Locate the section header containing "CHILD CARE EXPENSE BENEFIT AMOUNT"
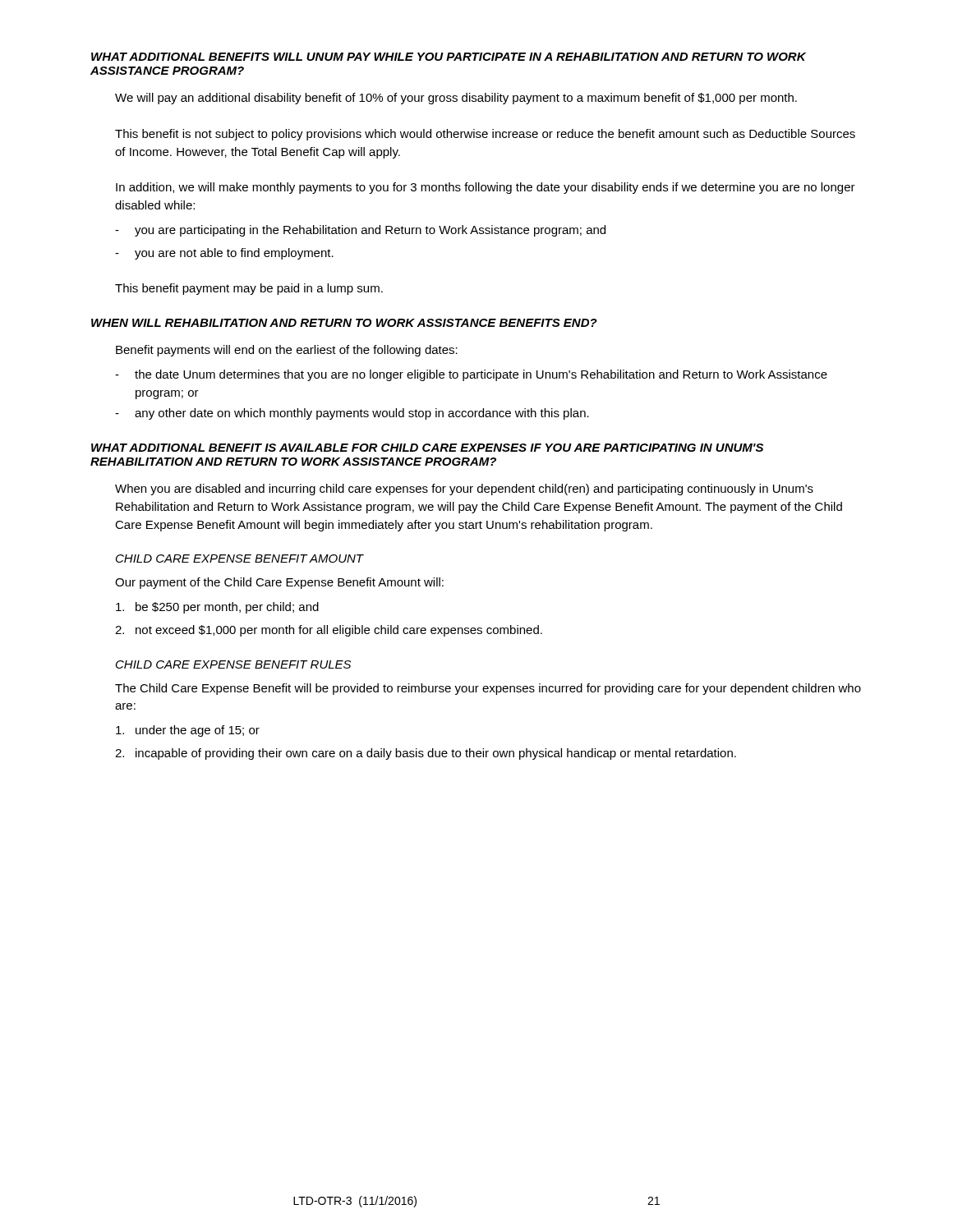Screen dimensions: 1232x953 click(x=239, y=558)
